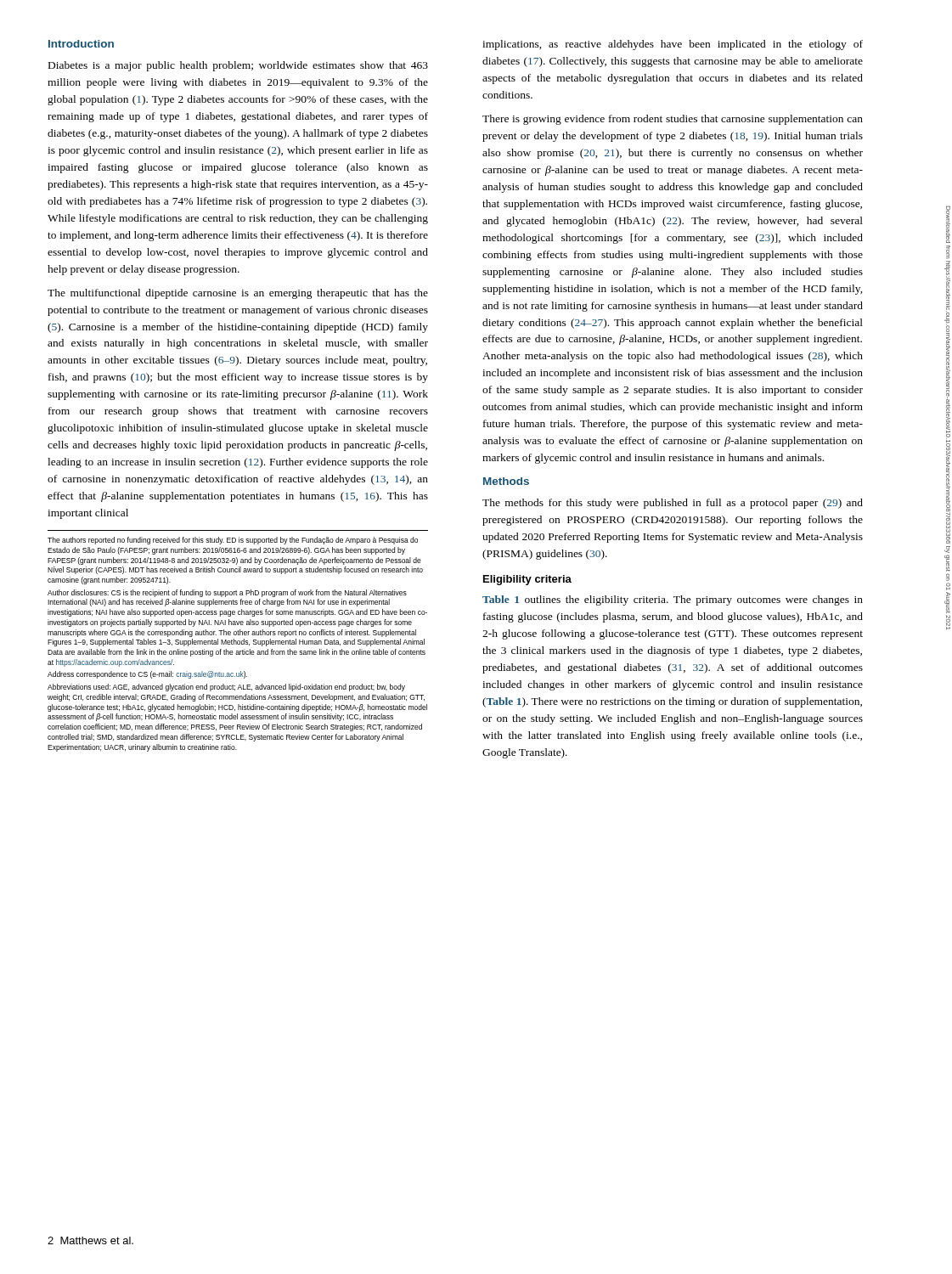Locate the text block containing "Diabetes is a major public health problem;"
This screenshot has height=1274, width=952.
[238, 167]
